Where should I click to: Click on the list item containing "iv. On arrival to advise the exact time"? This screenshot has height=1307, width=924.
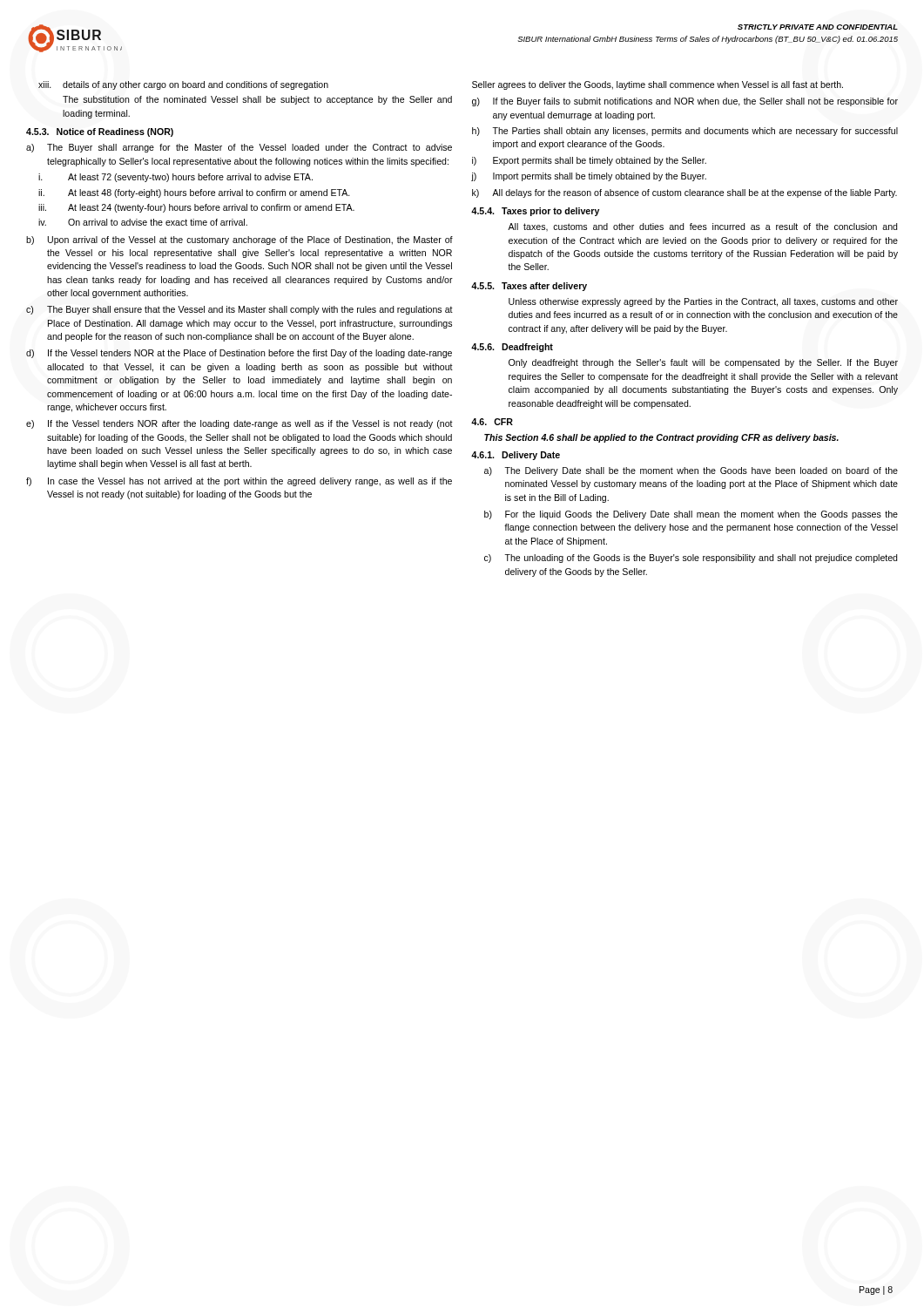143,223
